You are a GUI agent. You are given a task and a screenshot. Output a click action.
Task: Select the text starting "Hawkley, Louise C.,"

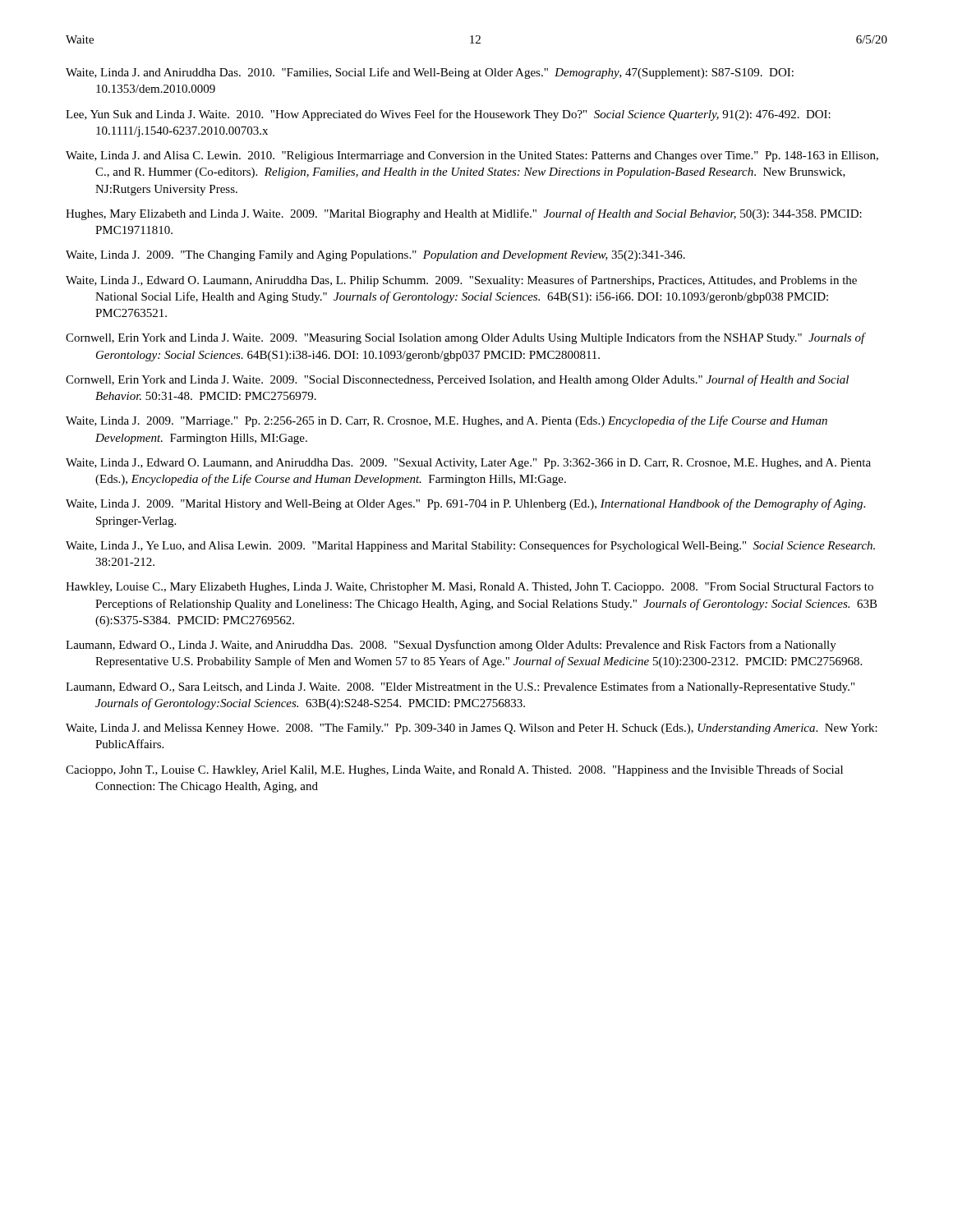click(x=472, y=603)
